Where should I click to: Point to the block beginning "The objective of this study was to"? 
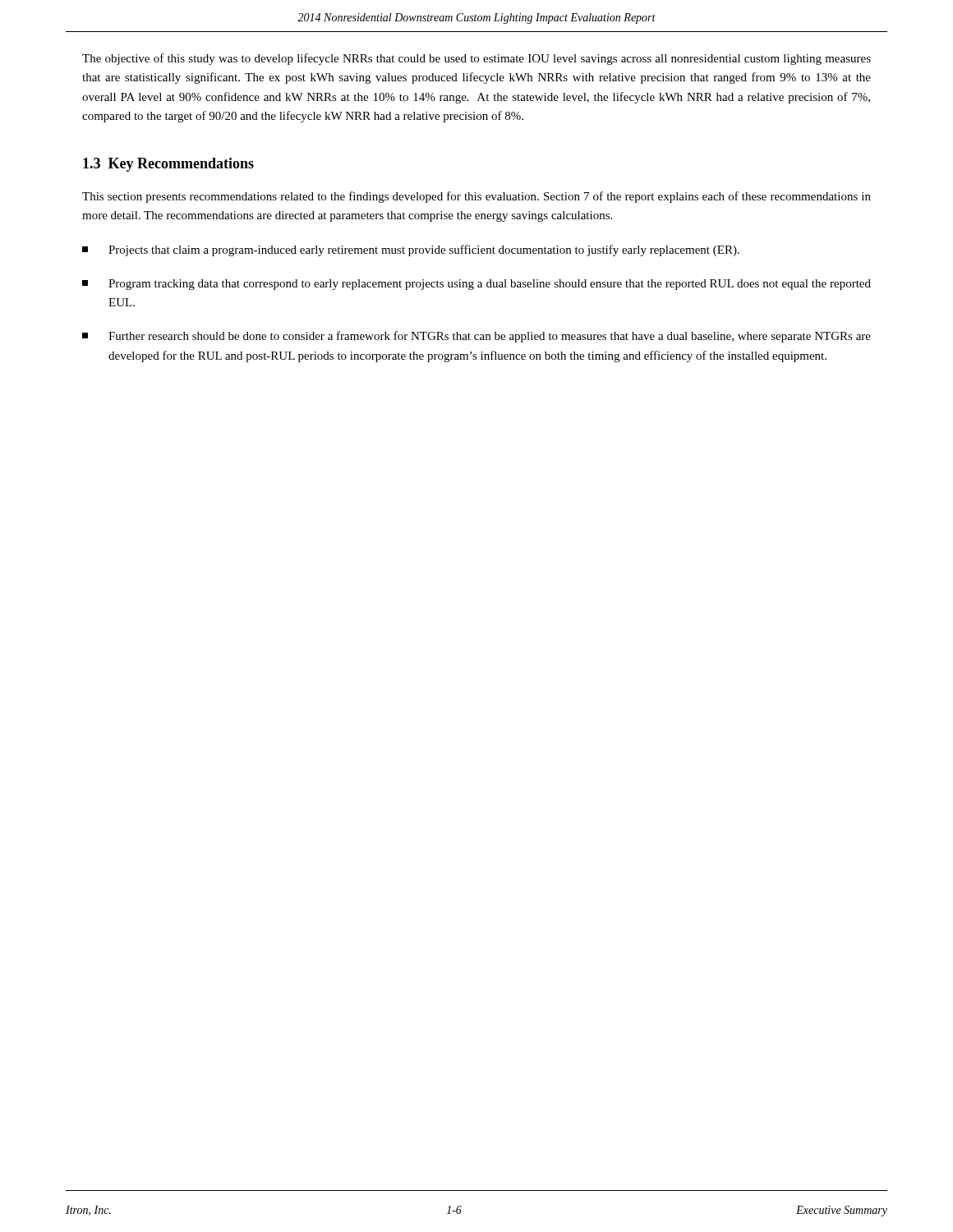[x=476, y=87]
